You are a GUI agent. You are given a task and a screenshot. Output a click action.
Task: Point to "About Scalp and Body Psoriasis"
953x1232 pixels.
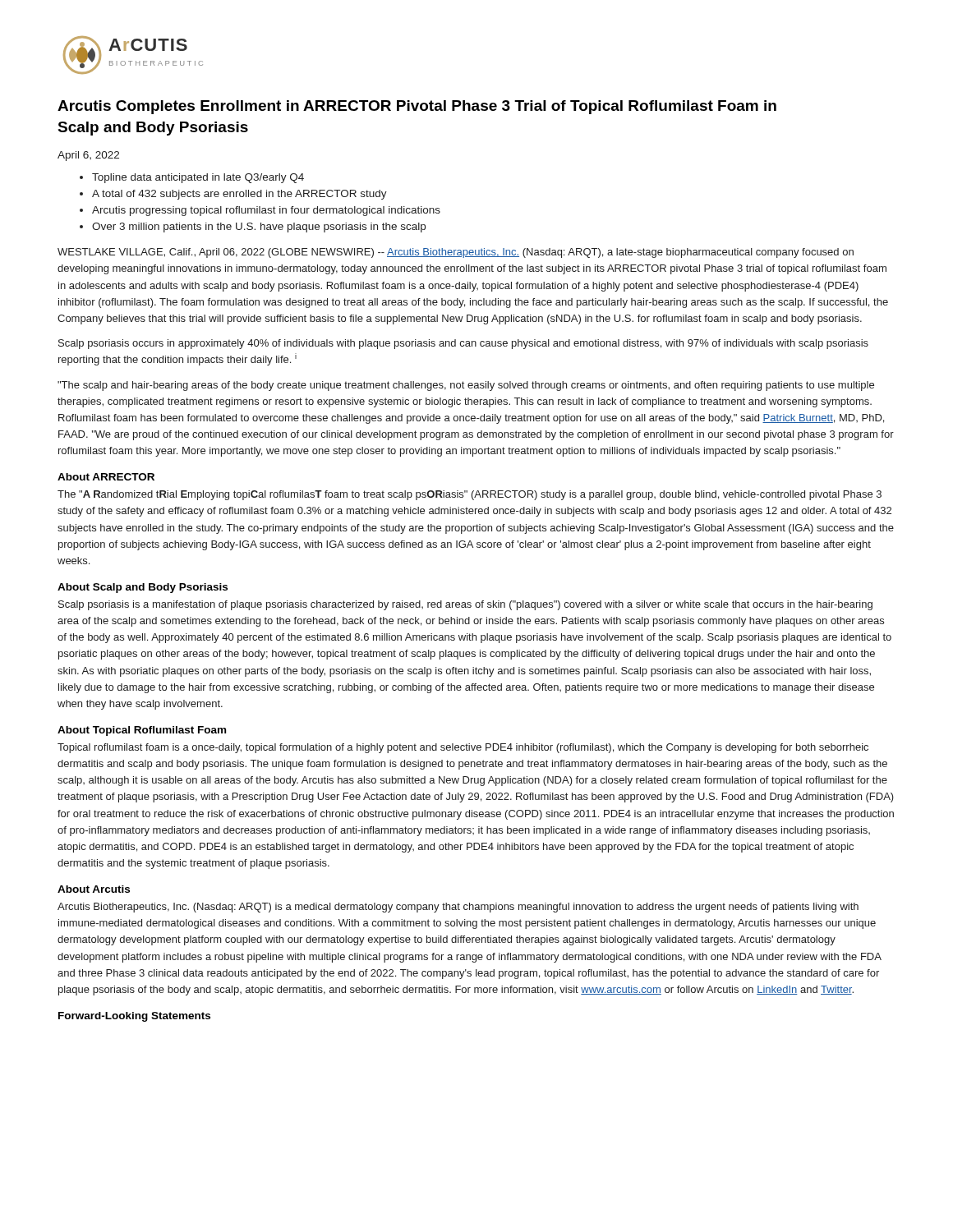click(143, 587)
